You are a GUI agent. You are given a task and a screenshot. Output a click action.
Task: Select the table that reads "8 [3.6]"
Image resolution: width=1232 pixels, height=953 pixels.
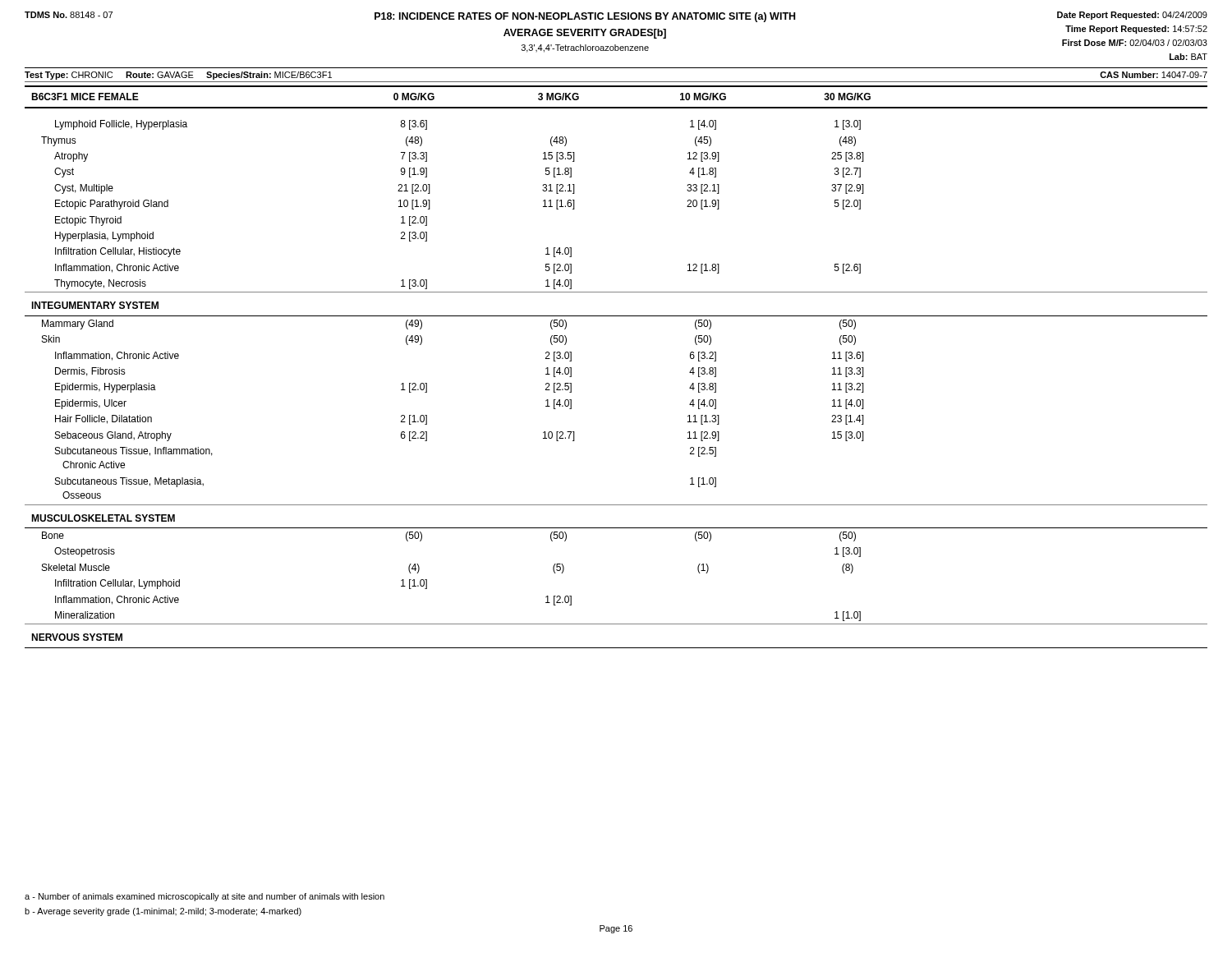click(x=616, y=367)
